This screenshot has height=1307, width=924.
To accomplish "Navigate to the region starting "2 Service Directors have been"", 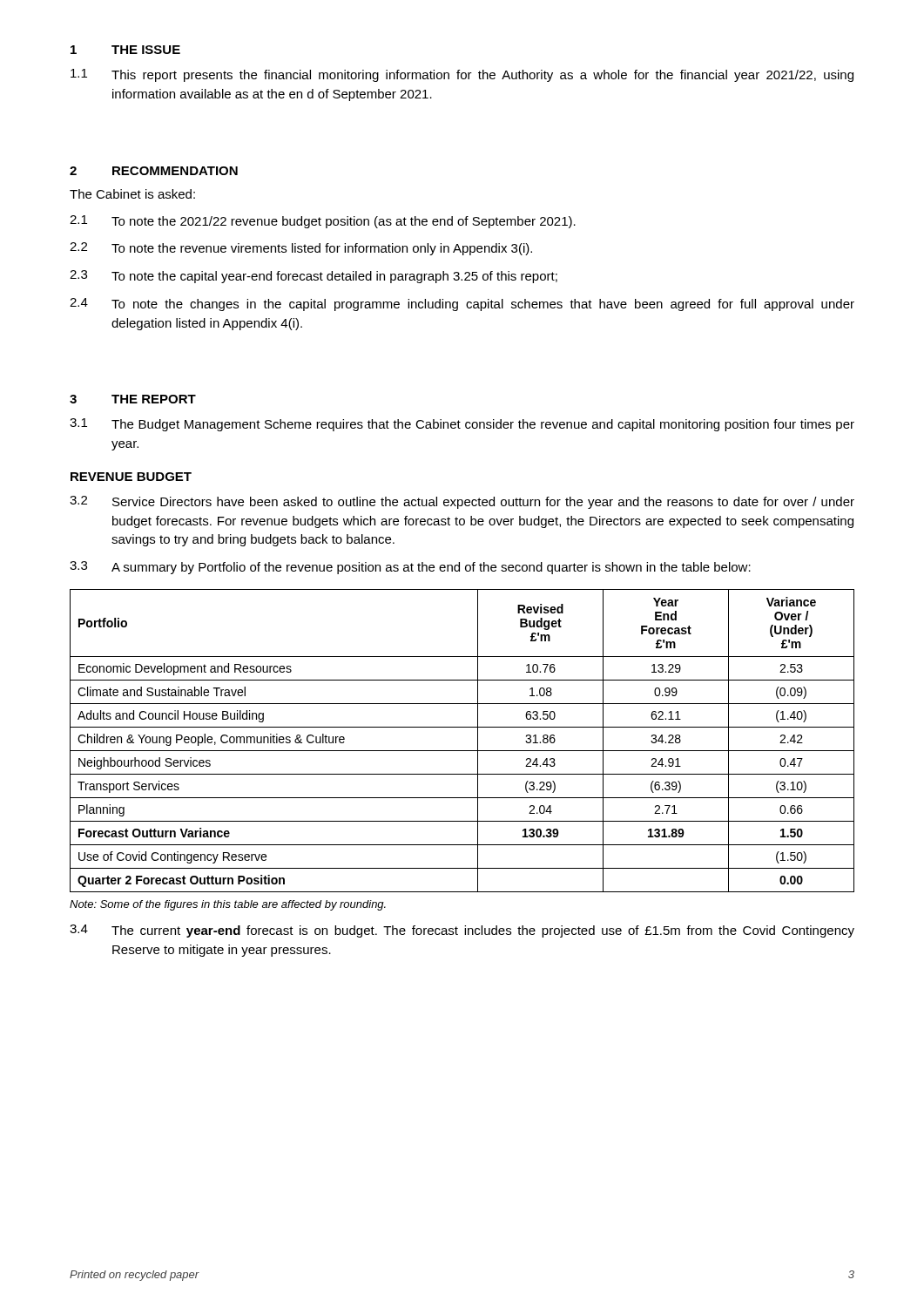I will click(x=462, y=521).
